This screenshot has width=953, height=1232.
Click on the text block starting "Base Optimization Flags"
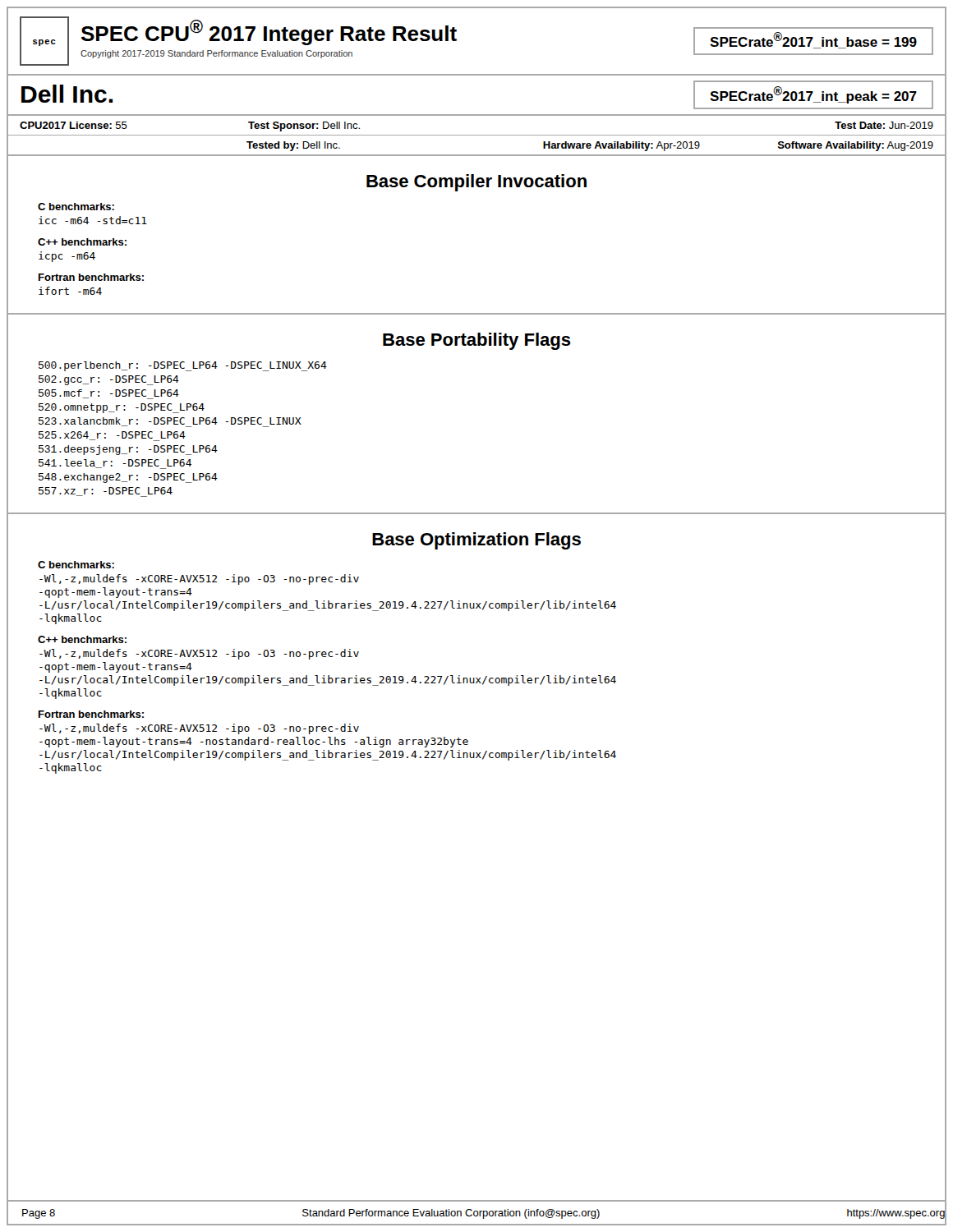(476, 539)
